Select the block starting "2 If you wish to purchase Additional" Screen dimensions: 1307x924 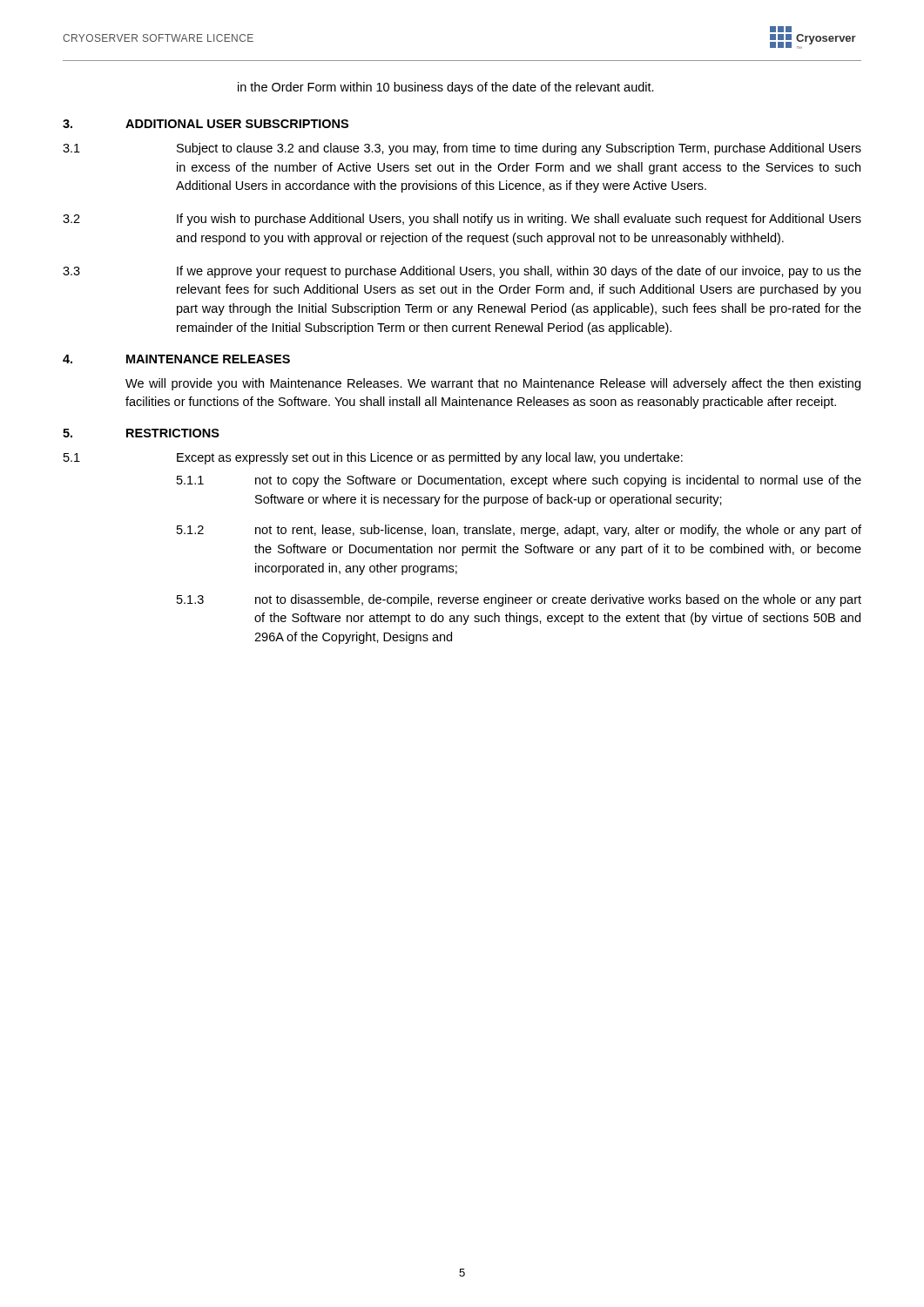(462, 229)
